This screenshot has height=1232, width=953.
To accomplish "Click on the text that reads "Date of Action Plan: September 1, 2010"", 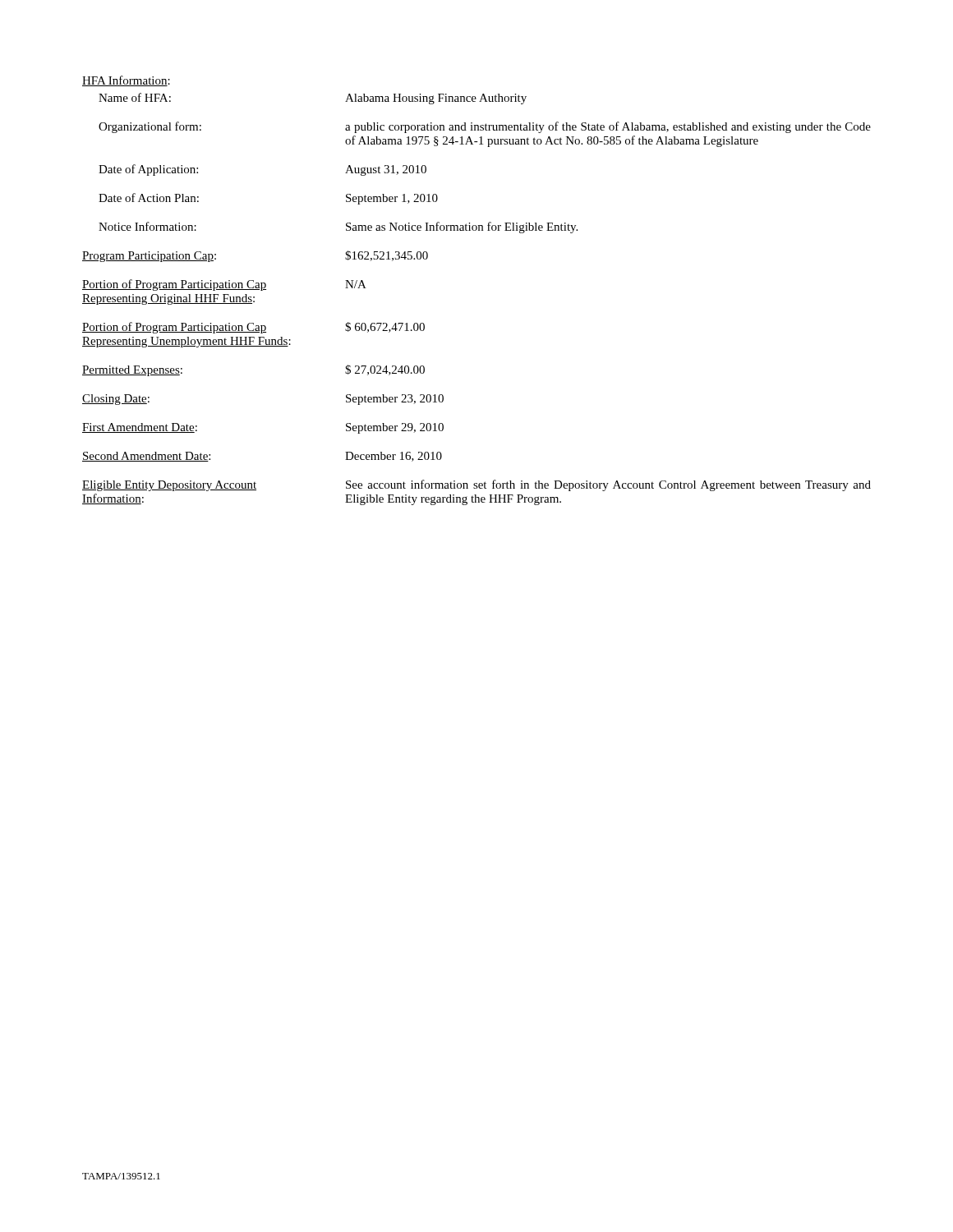I will [x=151, y=198].
